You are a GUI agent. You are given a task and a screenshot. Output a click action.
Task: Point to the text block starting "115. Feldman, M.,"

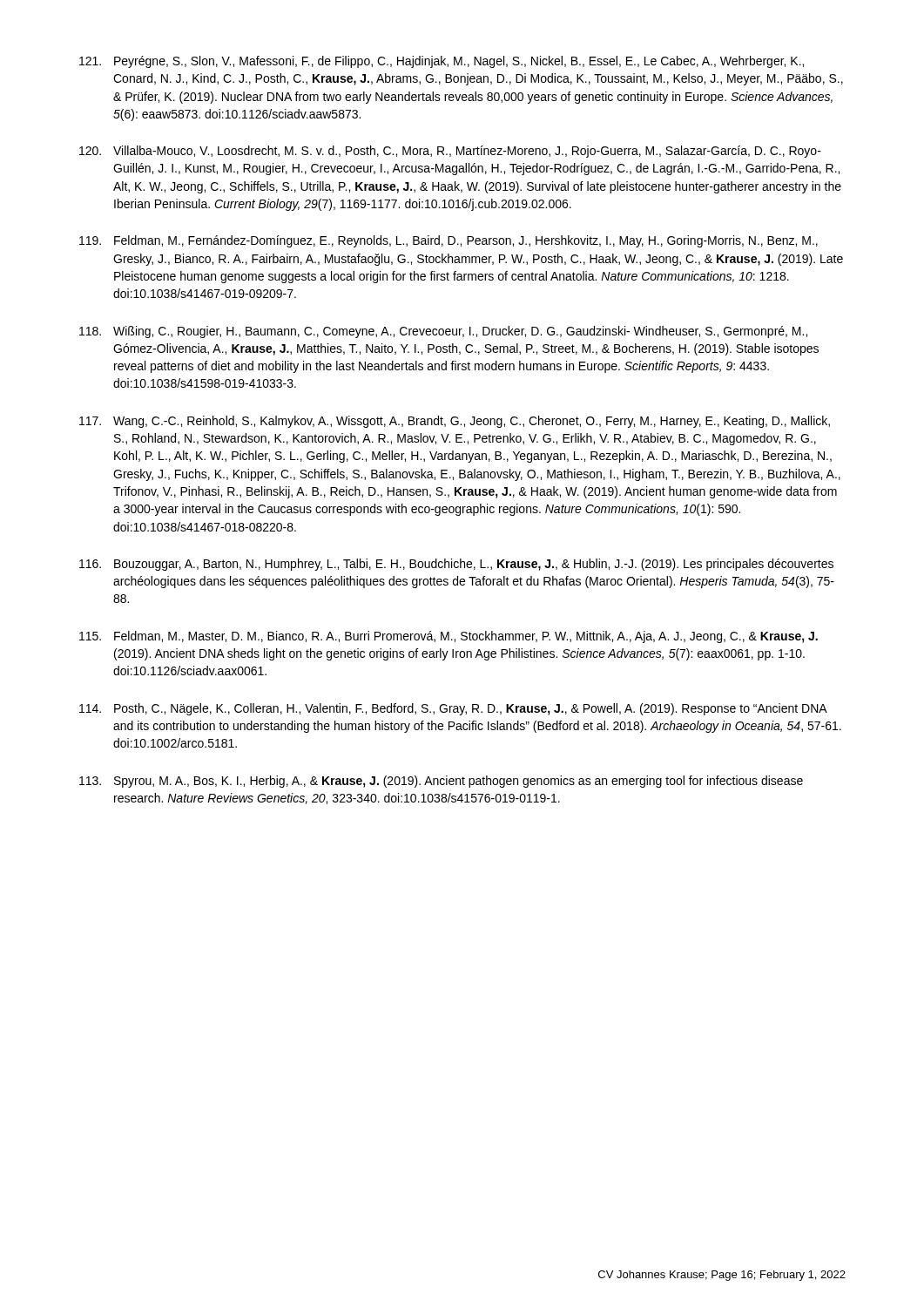click(462, 654)
